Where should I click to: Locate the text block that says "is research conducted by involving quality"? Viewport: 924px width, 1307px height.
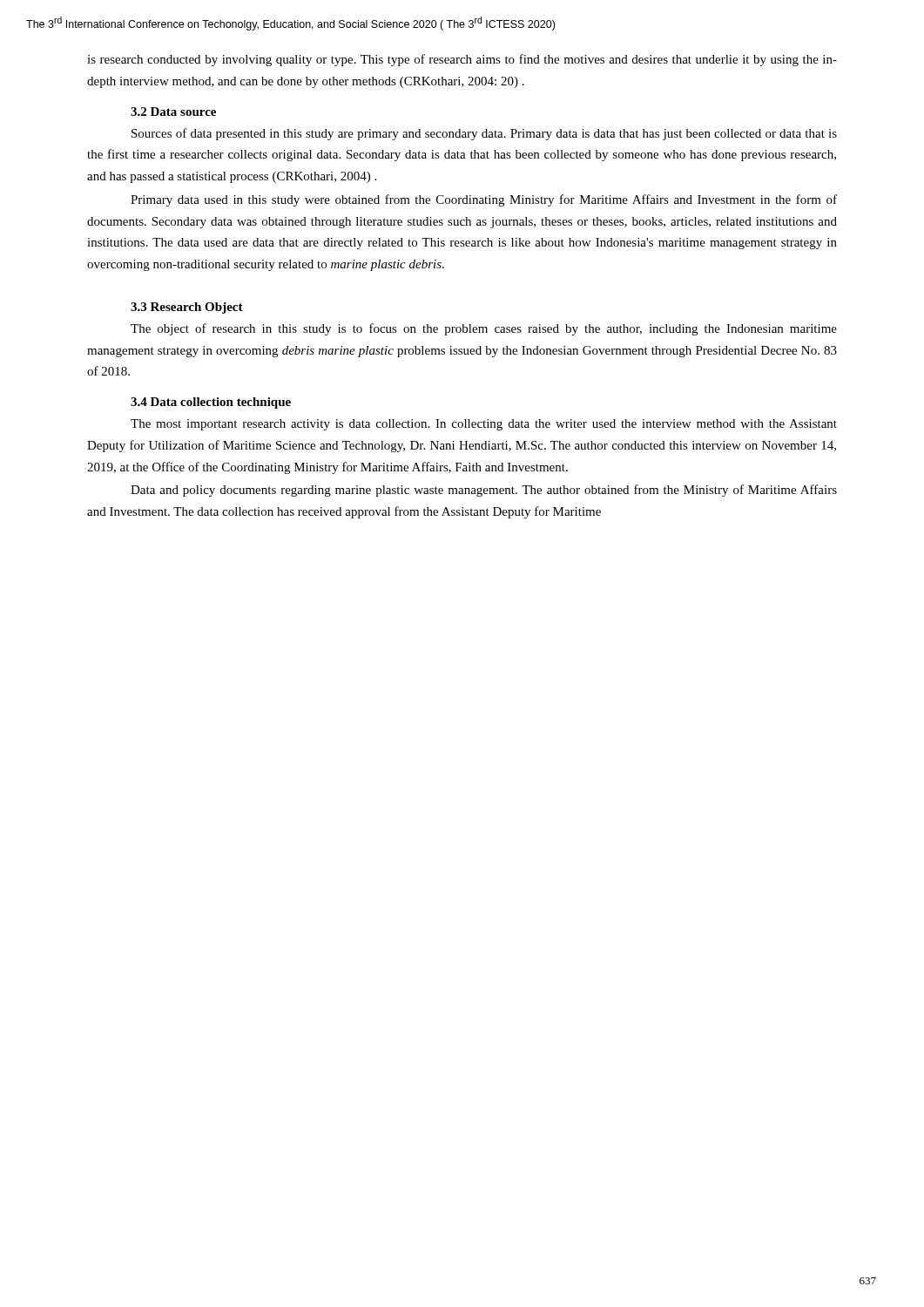click(462, 70)
